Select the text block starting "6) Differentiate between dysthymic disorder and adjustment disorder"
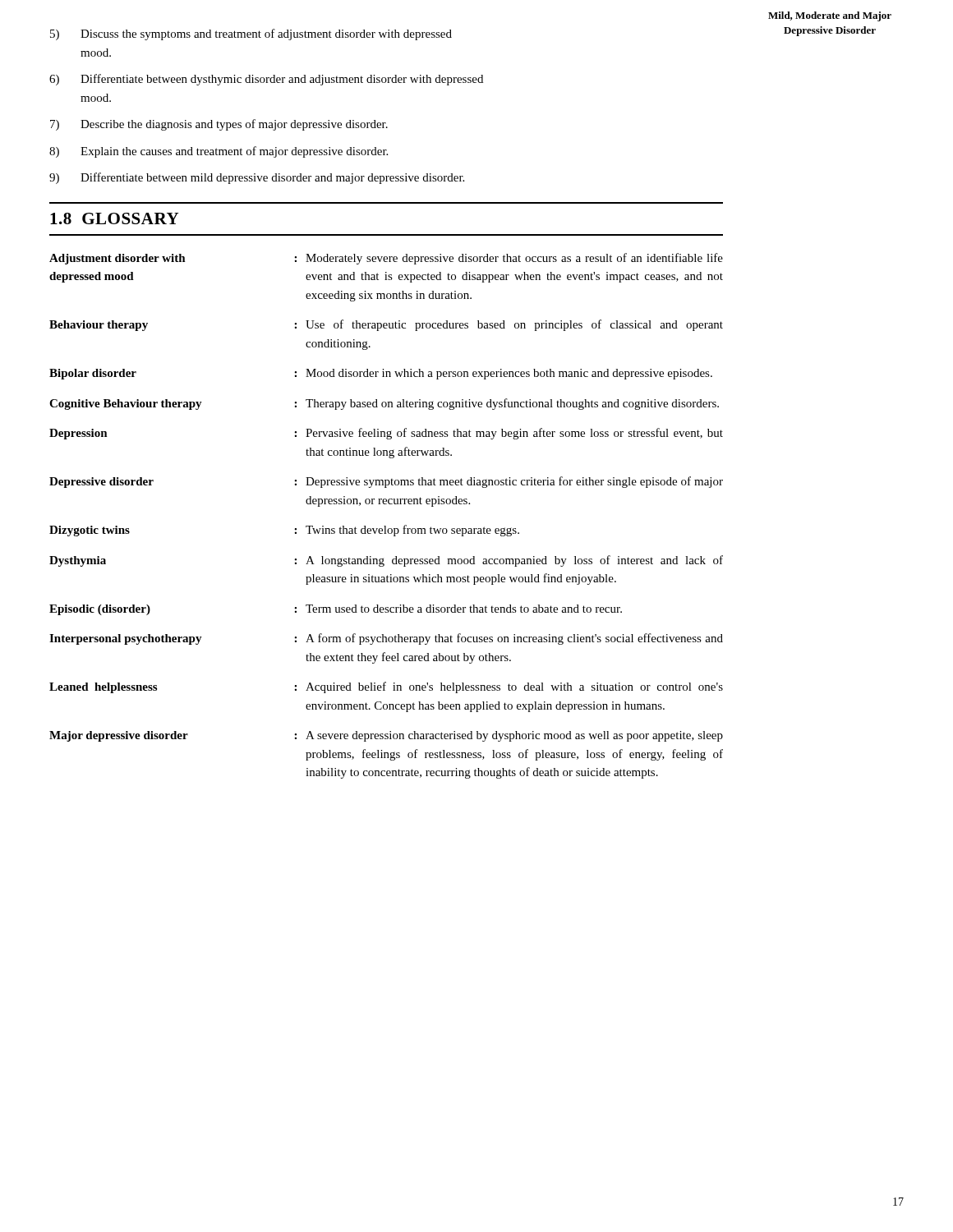953x1232 pixels. [x=266, y=88]
